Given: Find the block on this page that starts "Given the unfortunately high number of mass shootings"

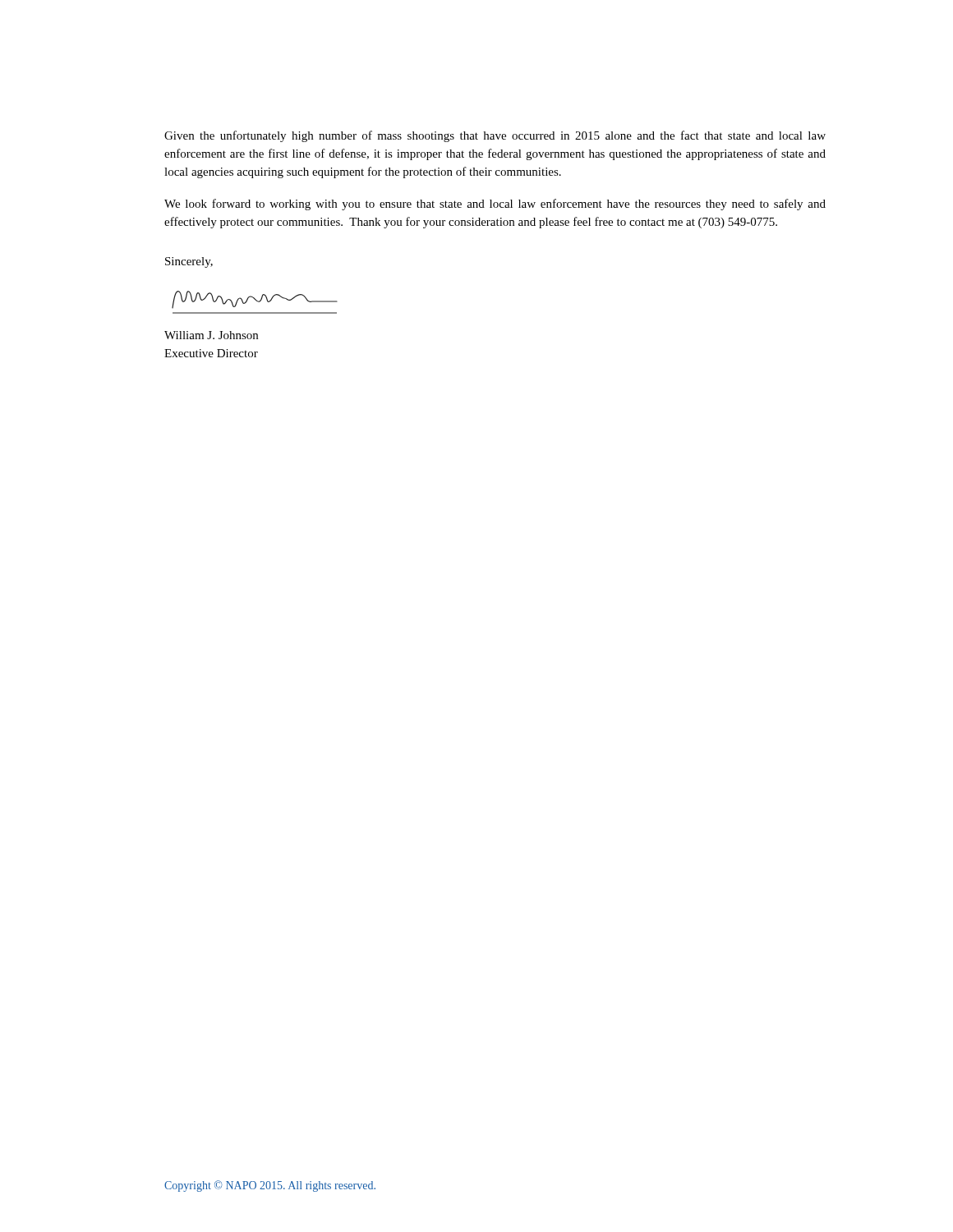Looking at the screenshot, I should pyautogui.click(x=495, y=153).
